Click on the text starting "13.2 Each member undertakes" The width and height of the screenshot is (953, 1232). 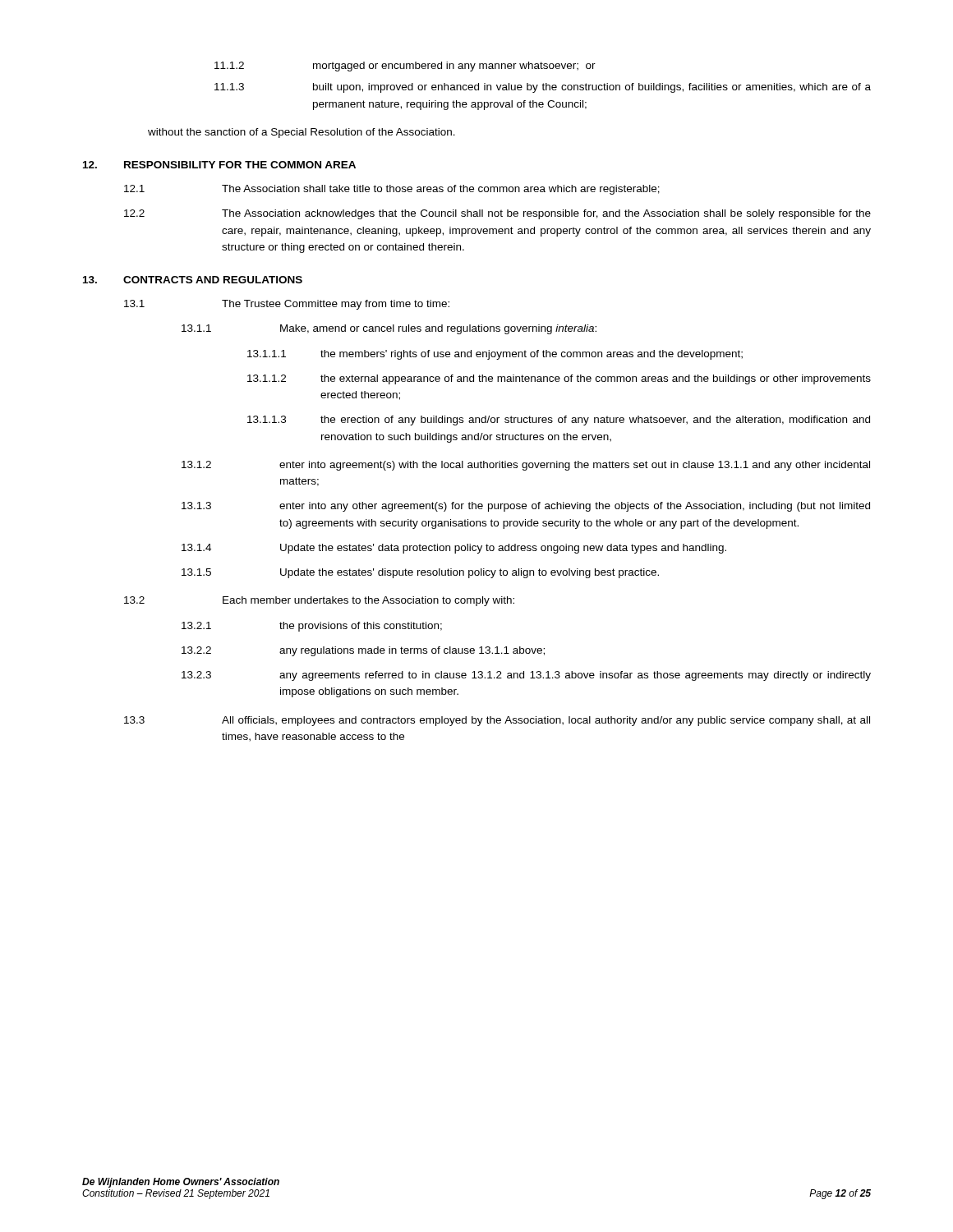pos(497,601)
